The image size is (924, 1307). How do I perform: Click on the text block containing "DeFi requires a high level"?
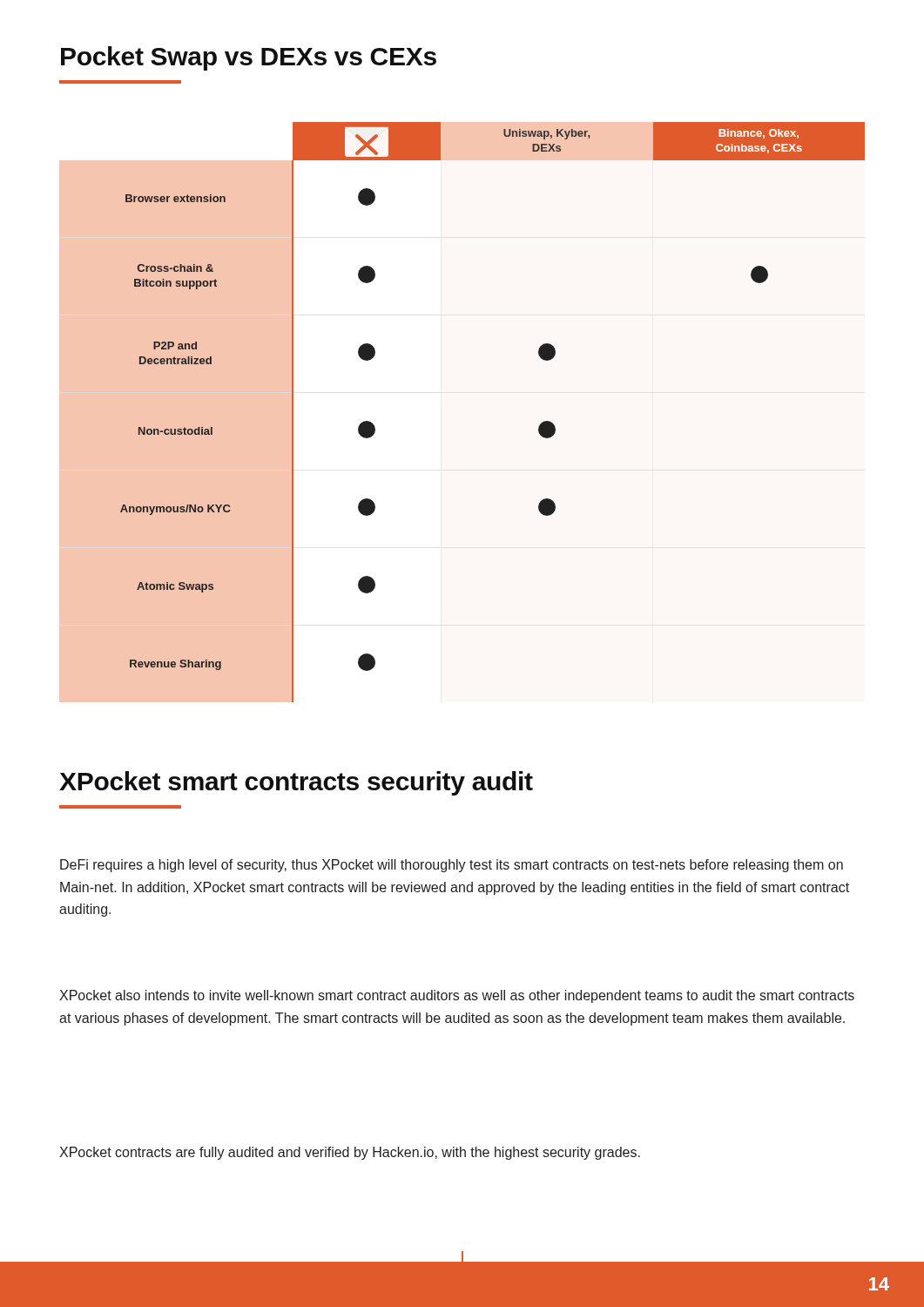point(454,887)
